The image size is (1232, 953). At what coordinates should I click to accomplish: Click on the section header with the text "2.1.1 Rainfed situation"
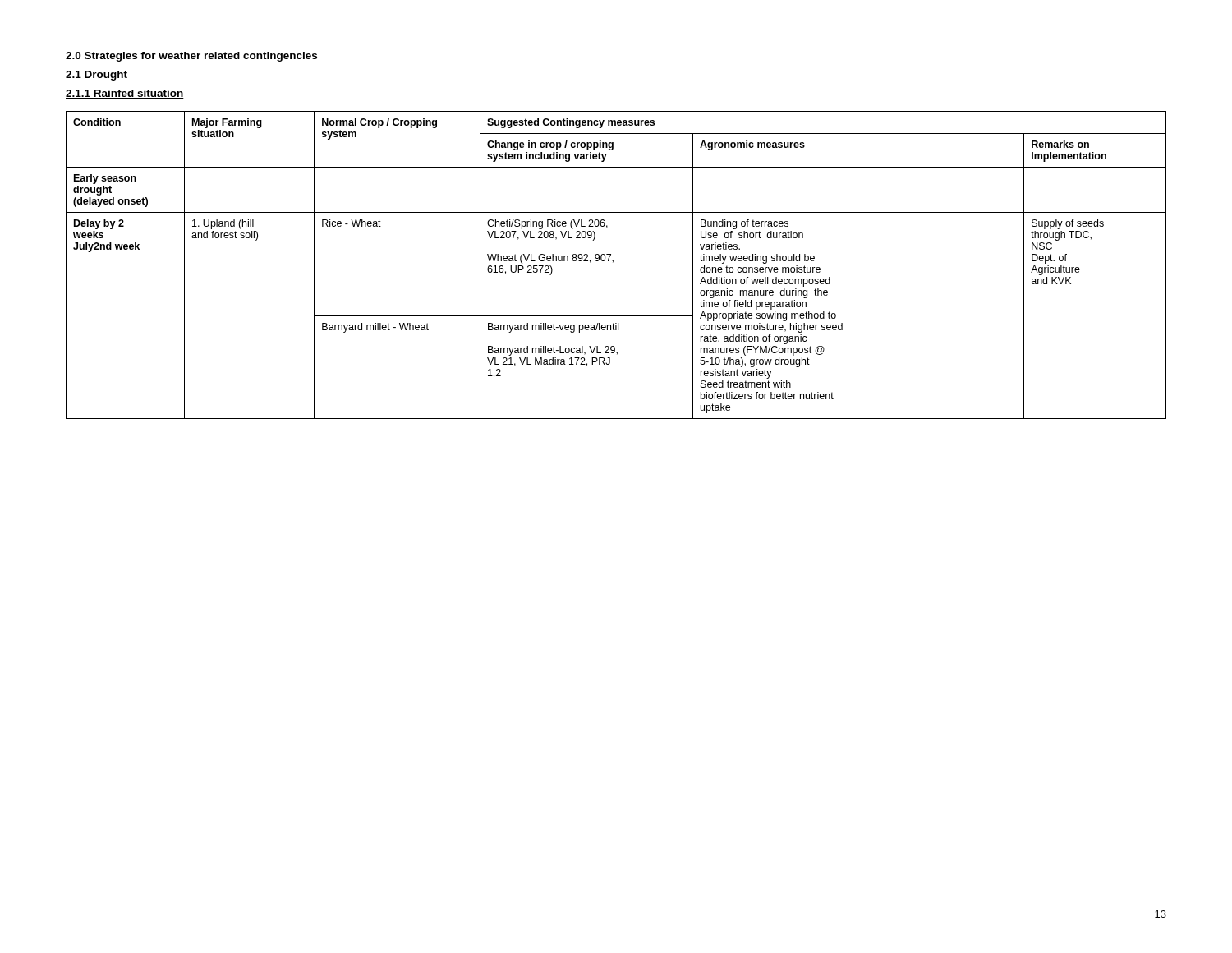[125, 93]
